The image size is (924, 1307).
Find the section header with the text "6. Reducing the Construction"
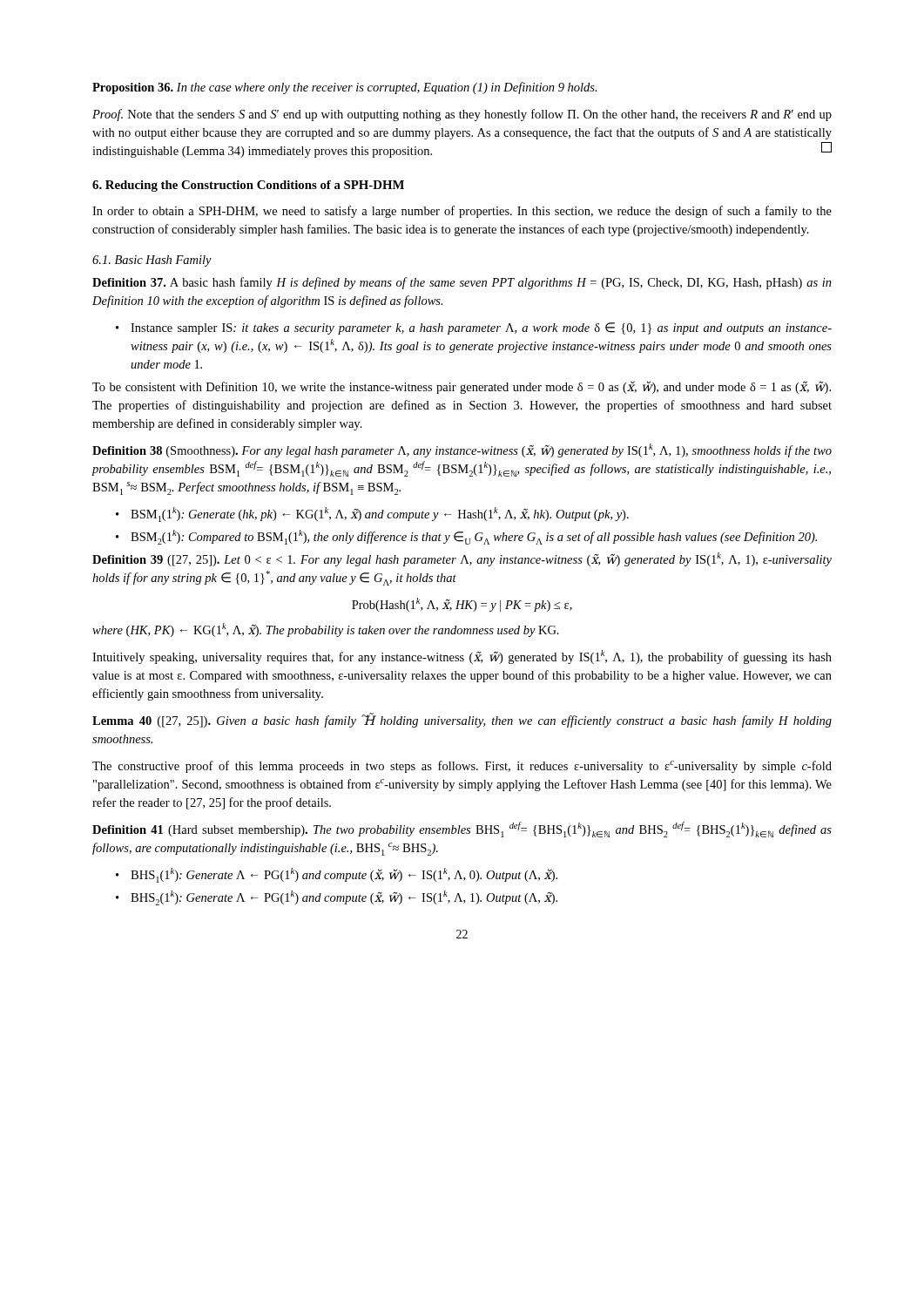click(x=248, y=185)
